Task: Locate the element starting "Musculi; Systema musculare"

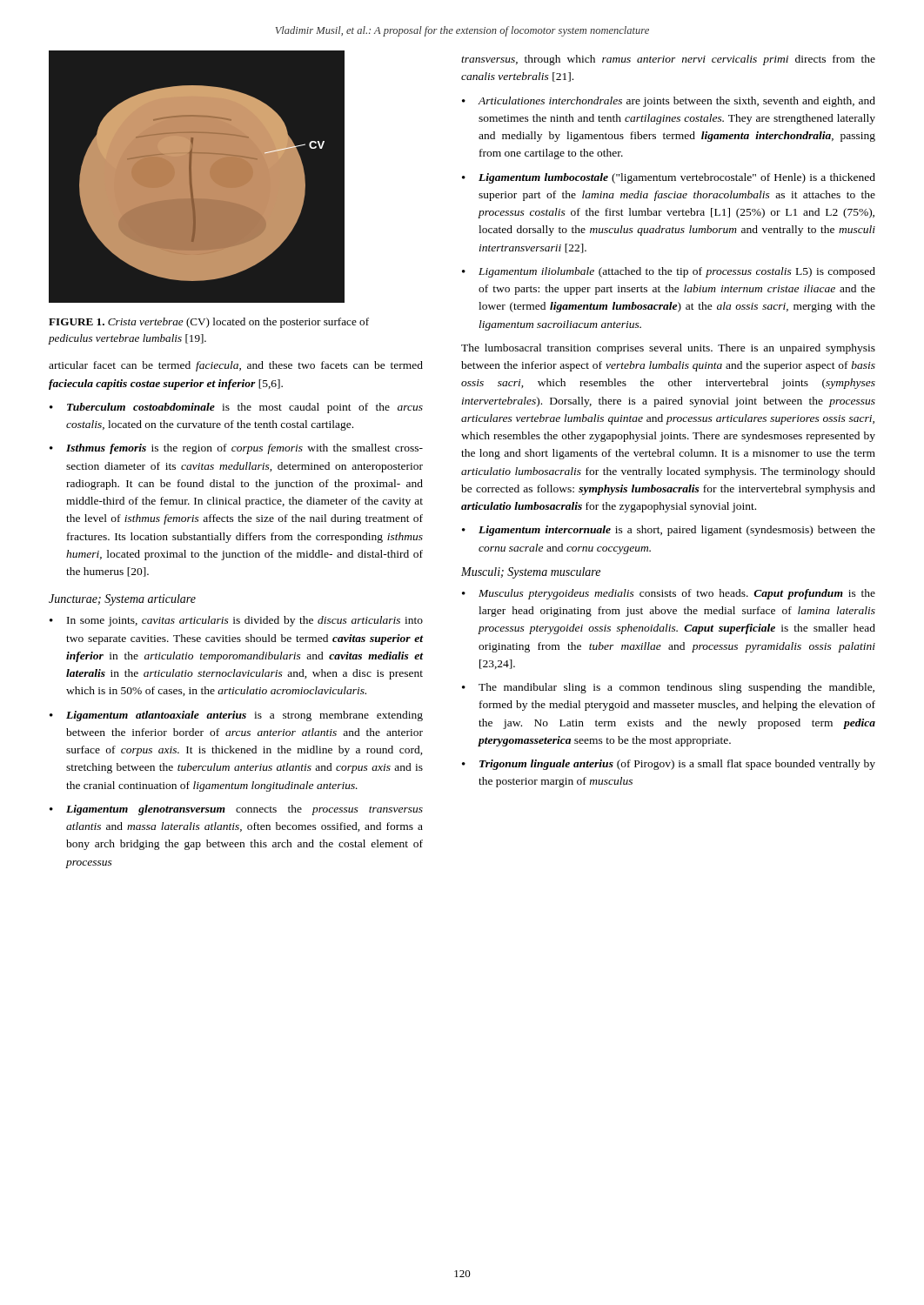Action: [531, 572]
